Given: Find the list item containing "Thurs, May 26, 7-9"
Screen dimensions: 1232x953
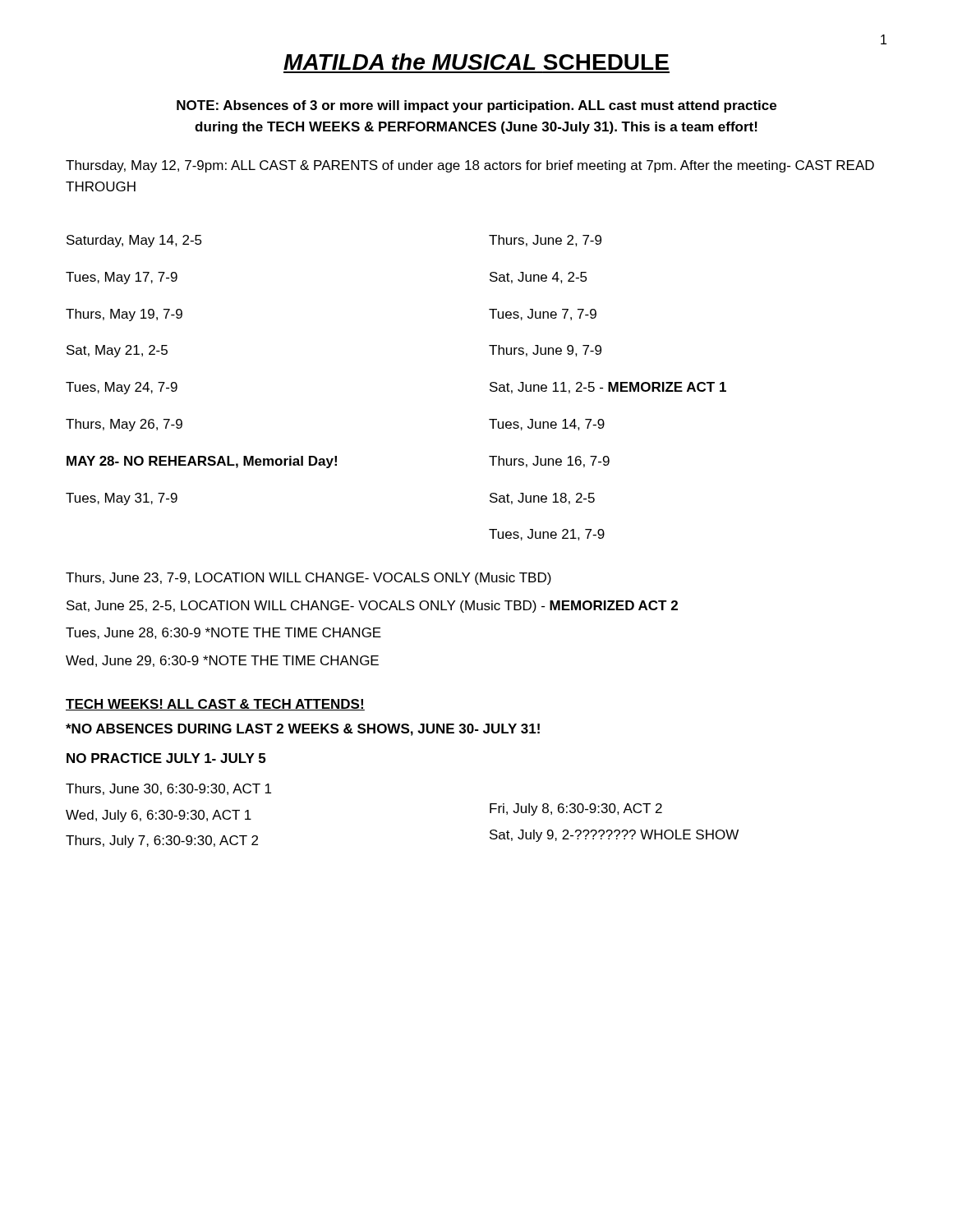Looking at the screenshot, I should pos(124,424).
